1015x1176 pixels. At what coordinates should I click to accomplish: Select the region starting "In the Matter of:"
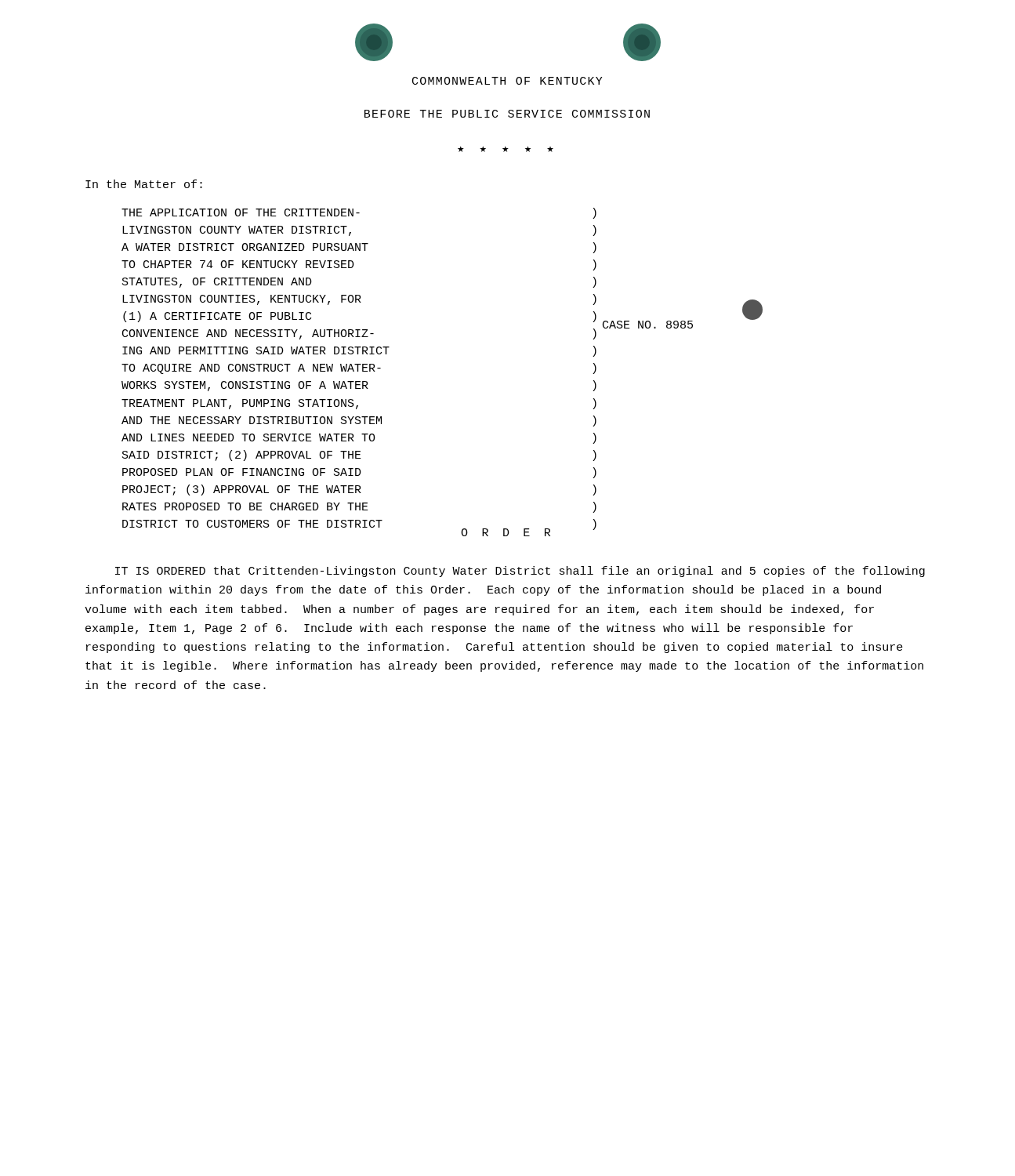pyautogui.click(x=145, y=185)
